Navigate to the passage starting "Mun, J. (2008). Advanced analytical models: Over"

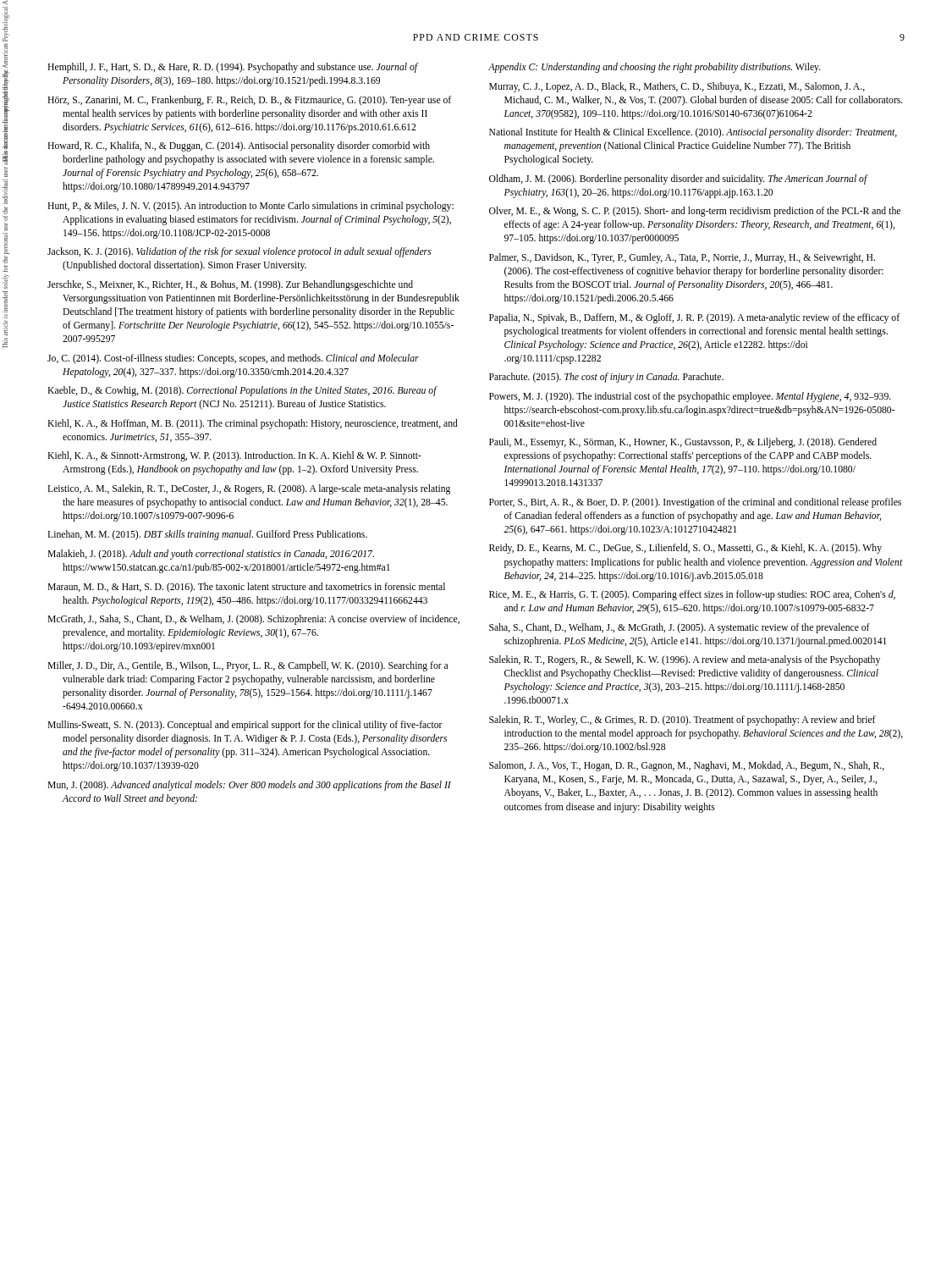point(249,792)
